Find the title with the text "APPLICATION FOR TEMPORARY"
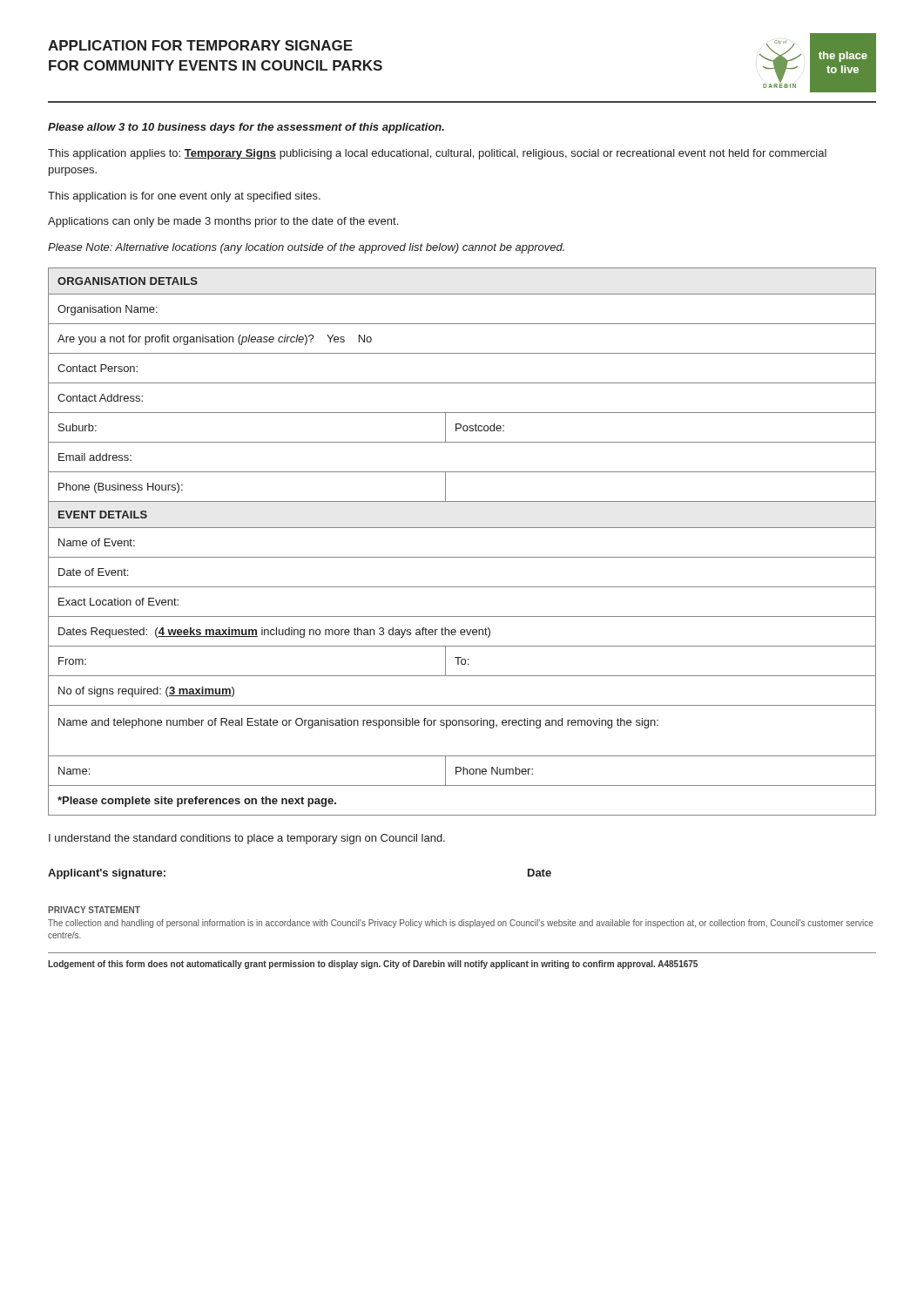This screenshot has height=1307, width=924. [x=229, y=62]
